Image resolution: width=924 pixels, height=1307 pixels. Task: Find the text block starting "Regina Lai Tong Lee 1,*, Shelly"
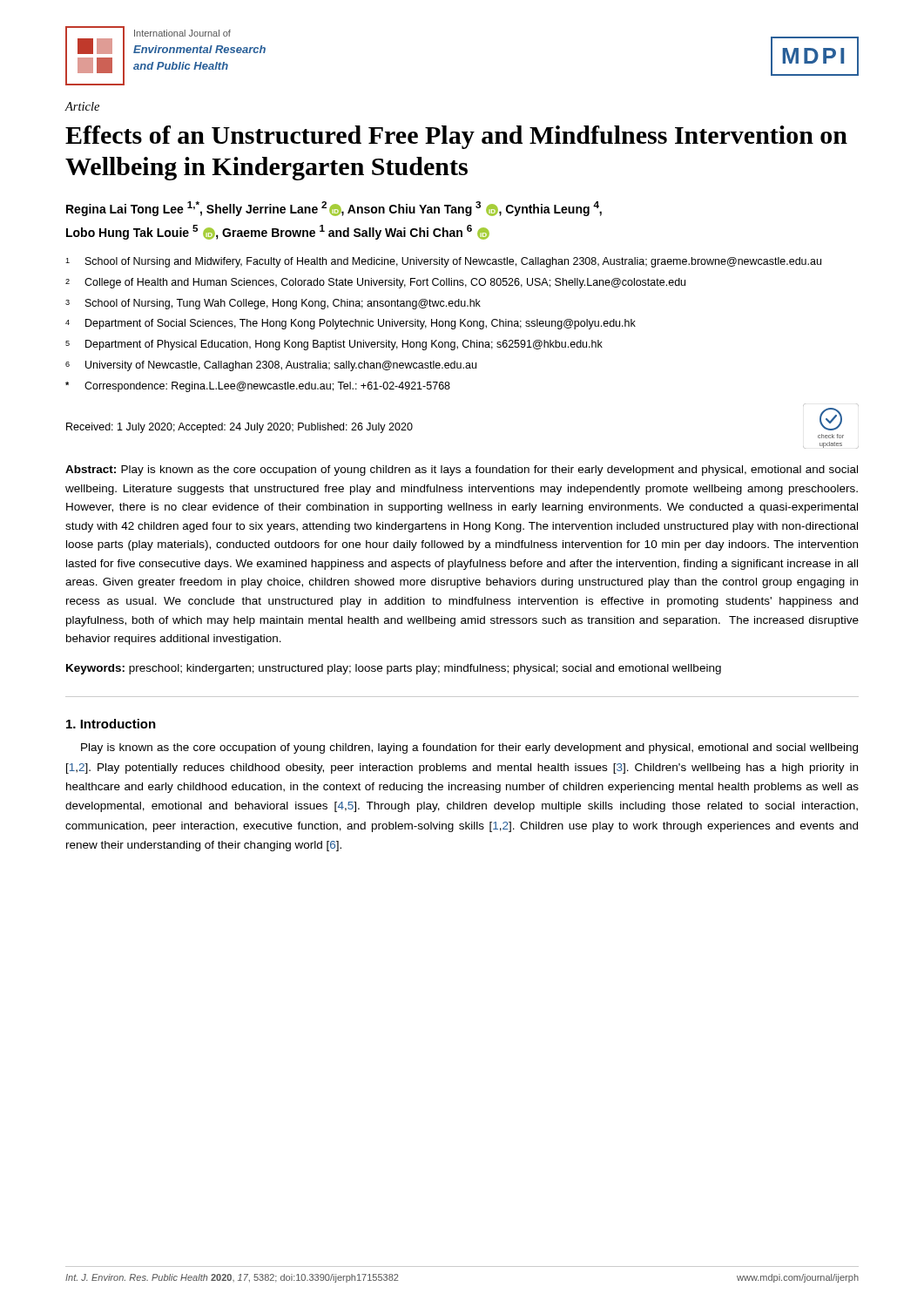pos(334,219)
